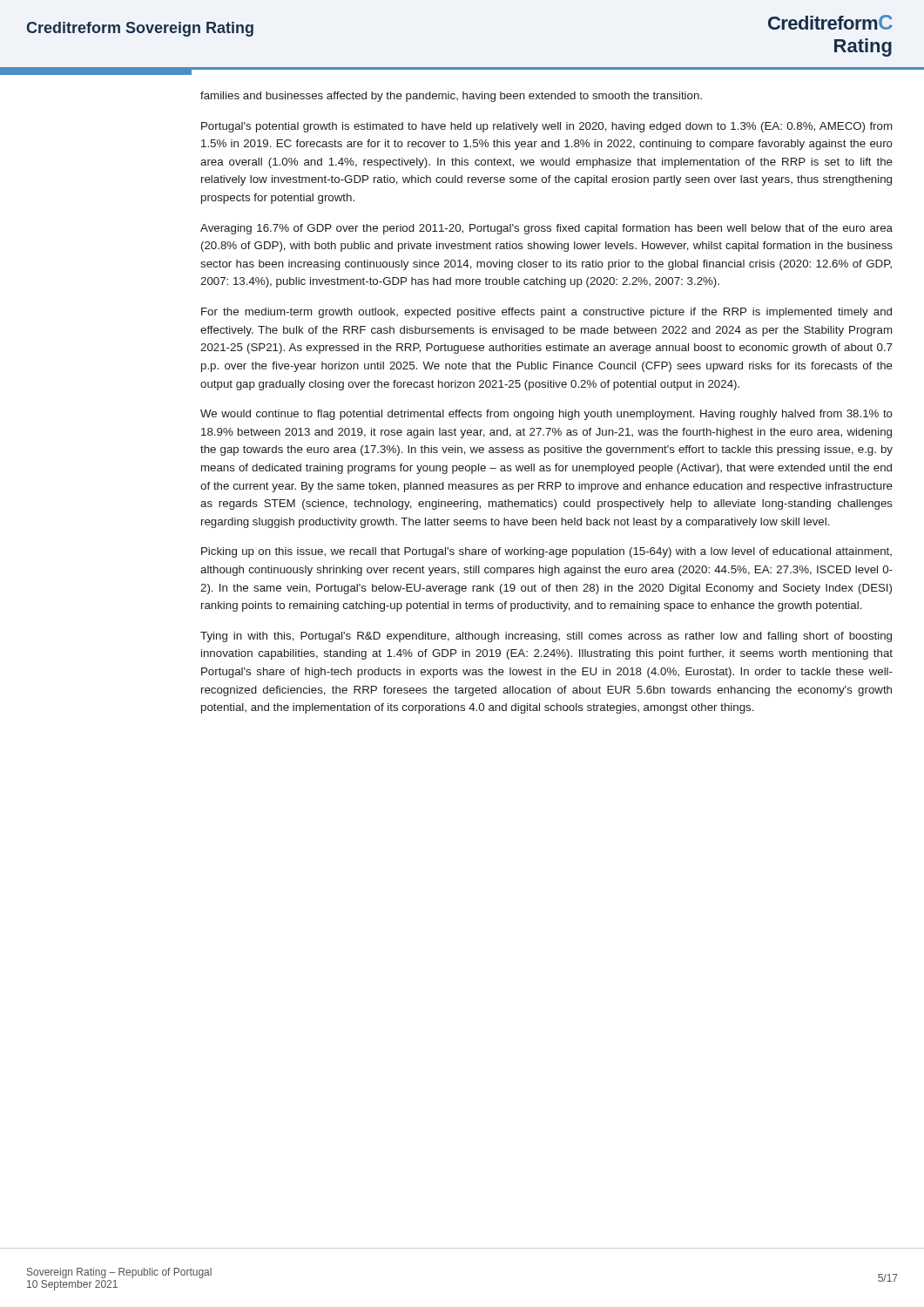Navigate to the passage starting "families and businesses affected by the pandemic, having"
Viewport: 924px width, 1307px height.
pyautogui.click(x=546, y=96)
